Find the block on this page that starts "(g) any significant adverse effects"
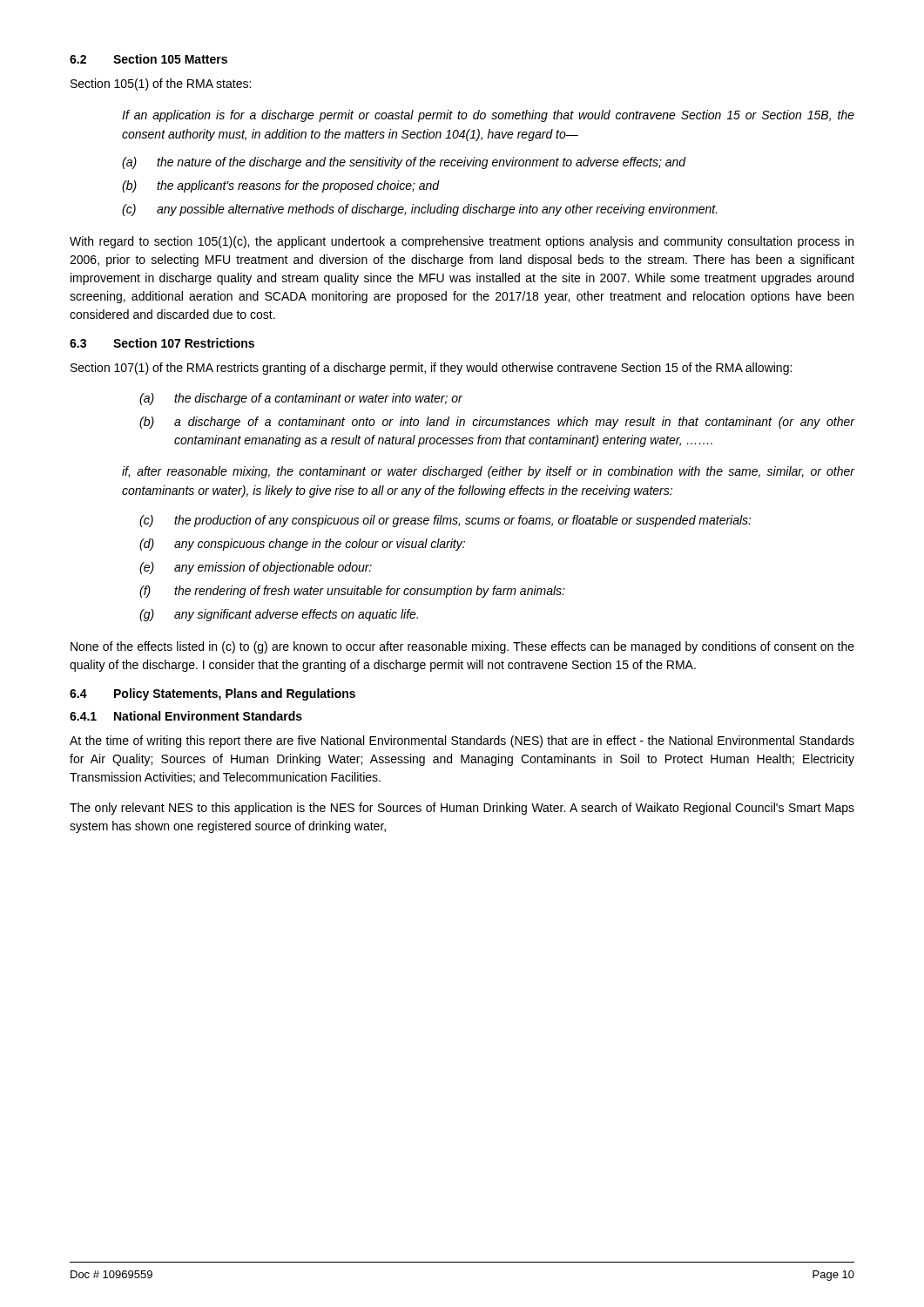924x1307 pixels. coord(279,615)
